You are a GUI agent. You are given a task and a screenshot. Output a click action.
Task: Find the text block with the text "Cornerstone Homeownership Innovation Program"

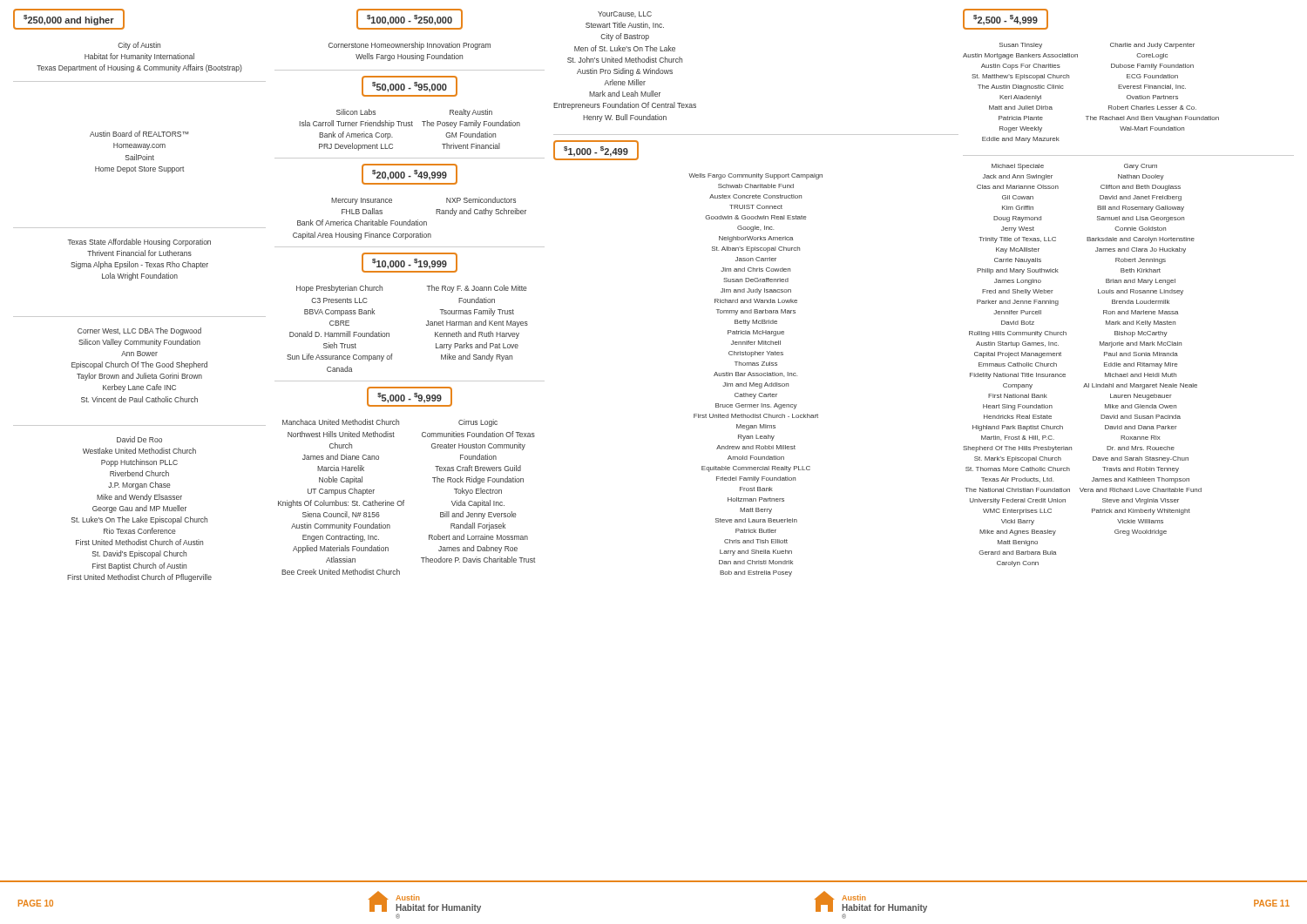click(410, 51)
